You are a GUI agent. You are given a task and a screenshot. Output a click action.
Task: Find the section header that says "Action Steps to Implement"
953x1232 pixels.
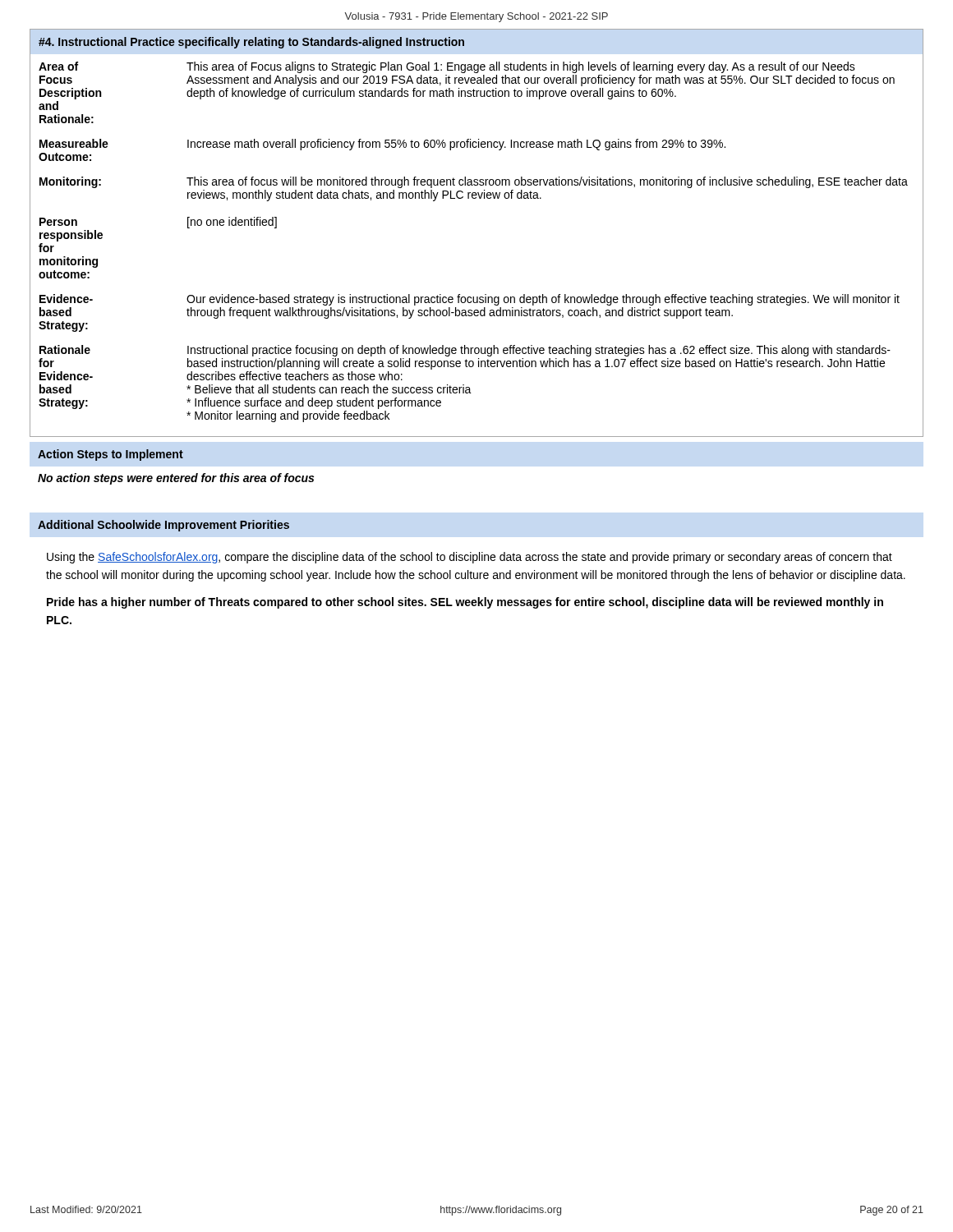[x=110, y=454]
